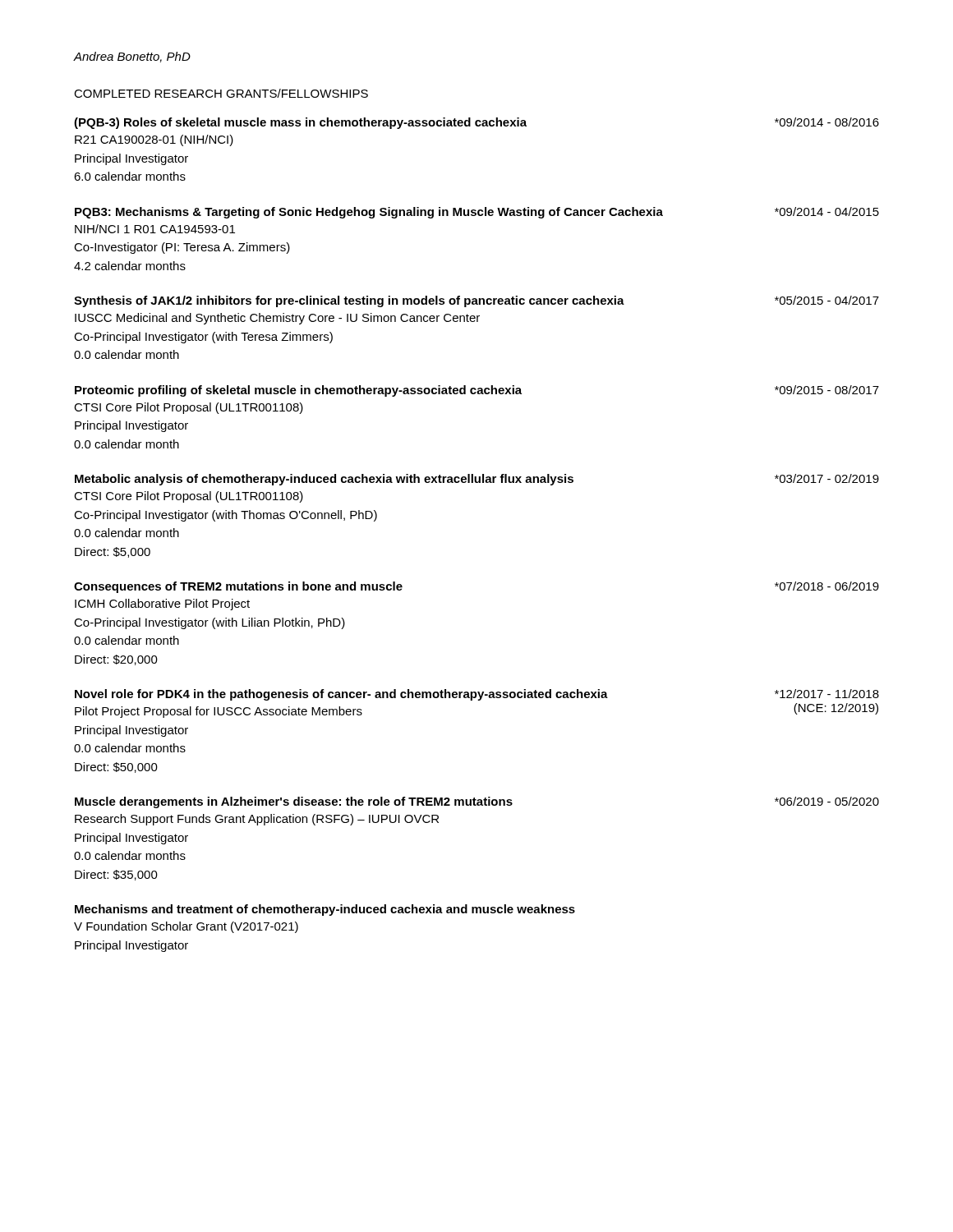Point to the block starting "Metabolic analysis of chemotherapy-induced cachexia with"
The height and width of the screenshot is (1232, 953).
[477, 480]
